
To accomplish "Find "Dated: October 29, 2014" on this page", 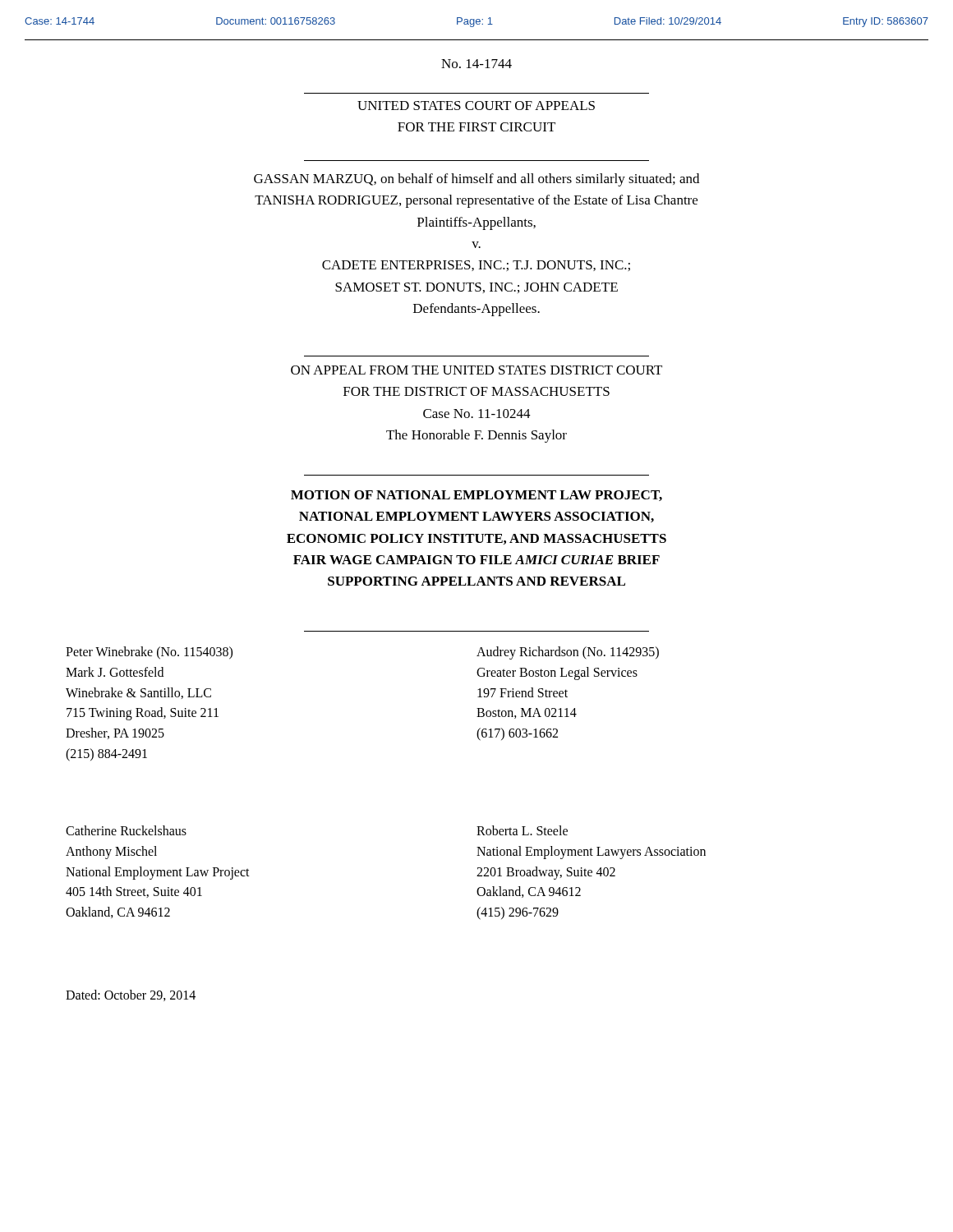I will (x=131, y=995).
